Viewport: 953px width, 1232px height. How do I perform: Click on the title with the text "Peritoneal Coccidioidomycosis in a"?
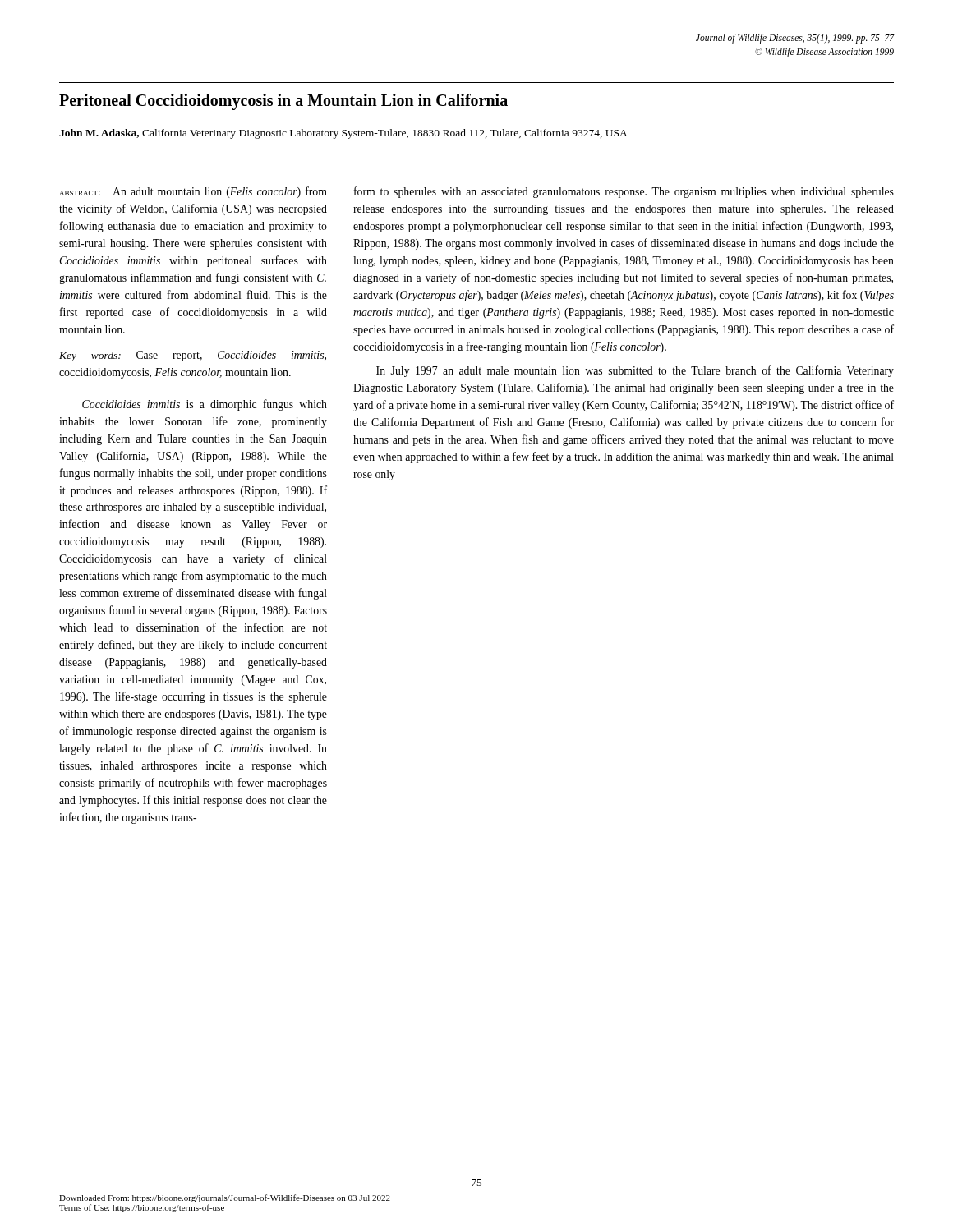coord(284,100)
